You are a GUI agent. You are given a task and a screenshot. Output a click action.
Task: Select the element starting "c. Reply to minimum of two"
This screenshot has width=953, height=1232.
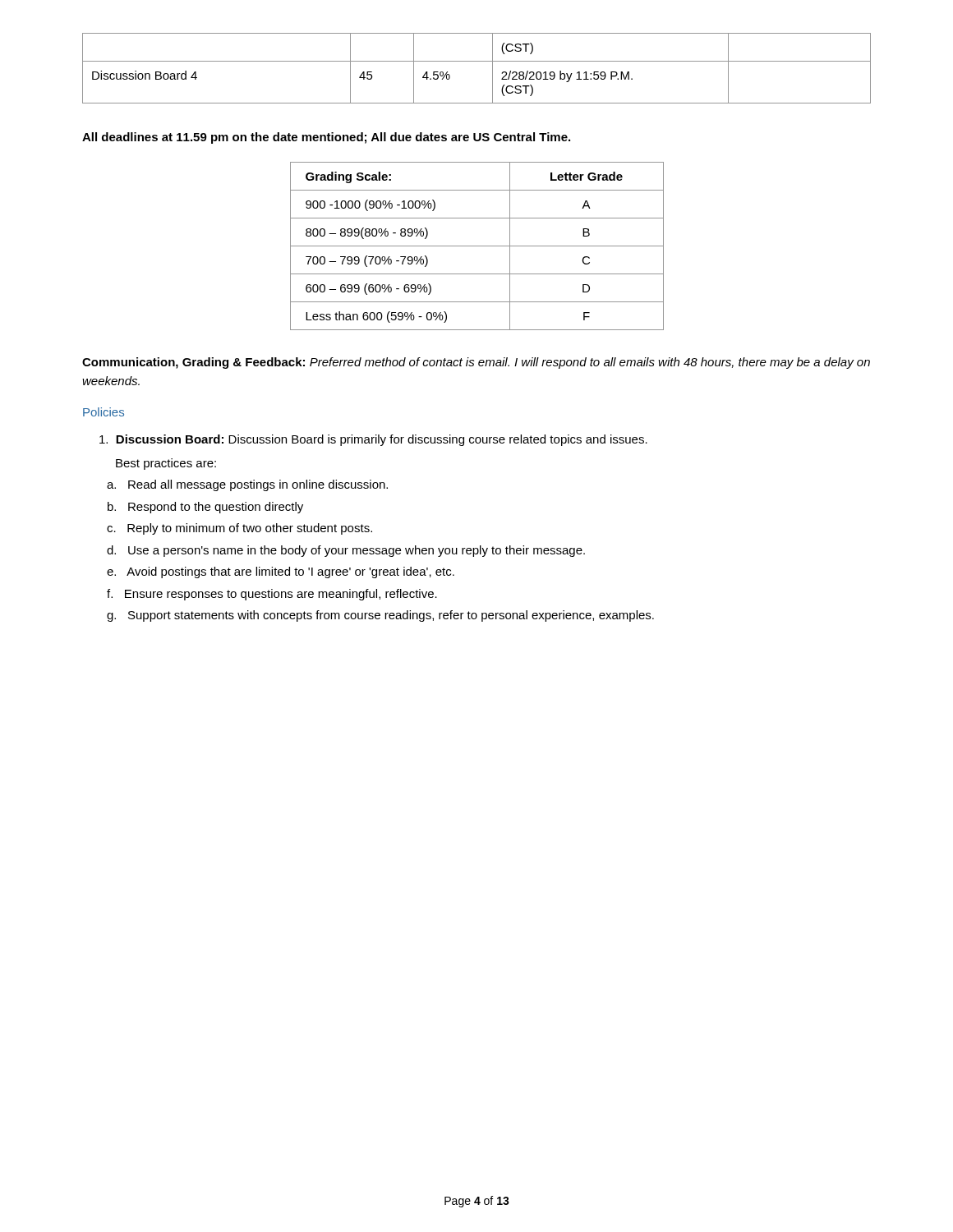click(x=240, y=528)
